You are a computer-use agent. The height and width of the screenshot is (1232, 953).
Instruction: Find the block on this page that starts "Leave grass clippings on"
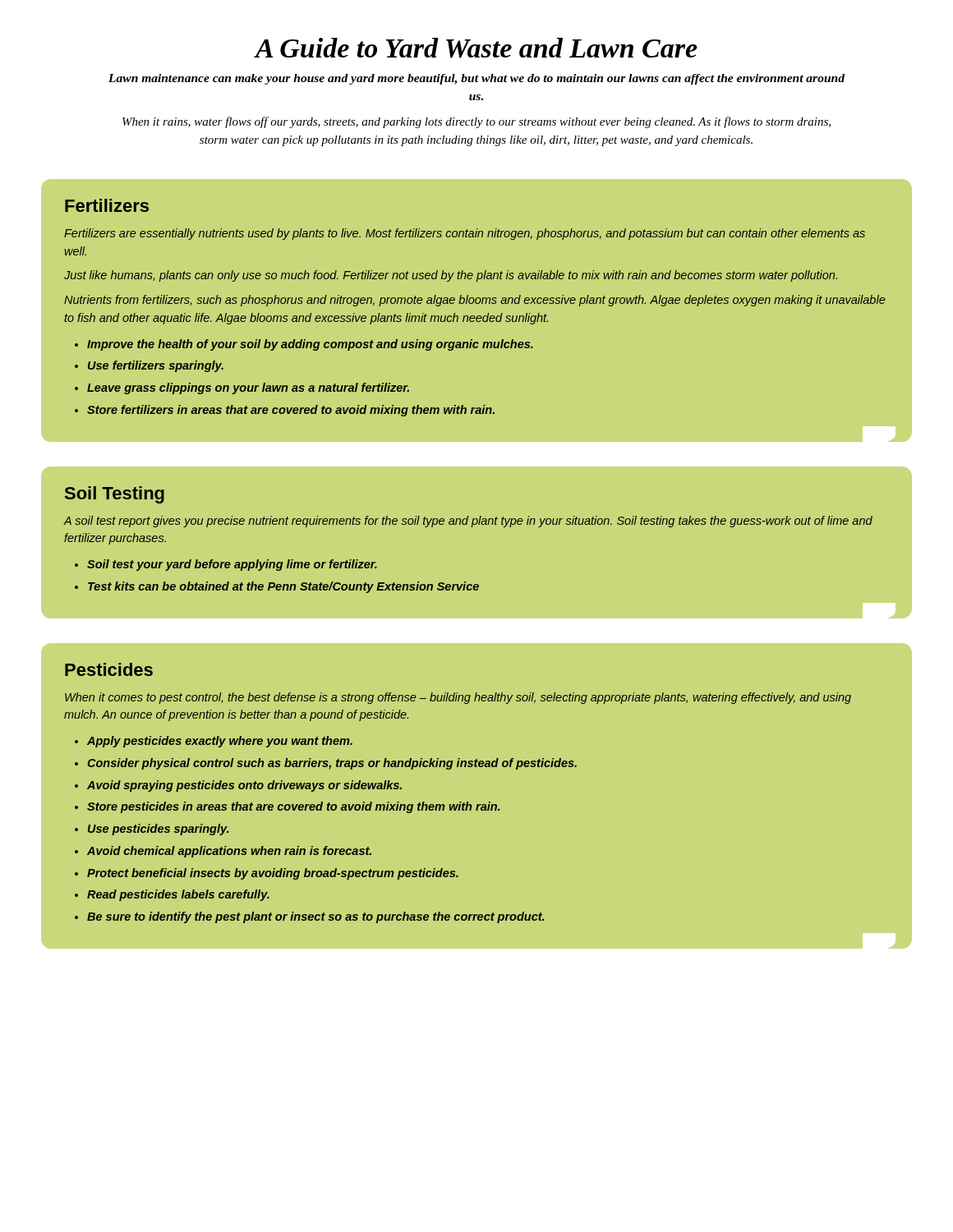[x=248, y=388]
